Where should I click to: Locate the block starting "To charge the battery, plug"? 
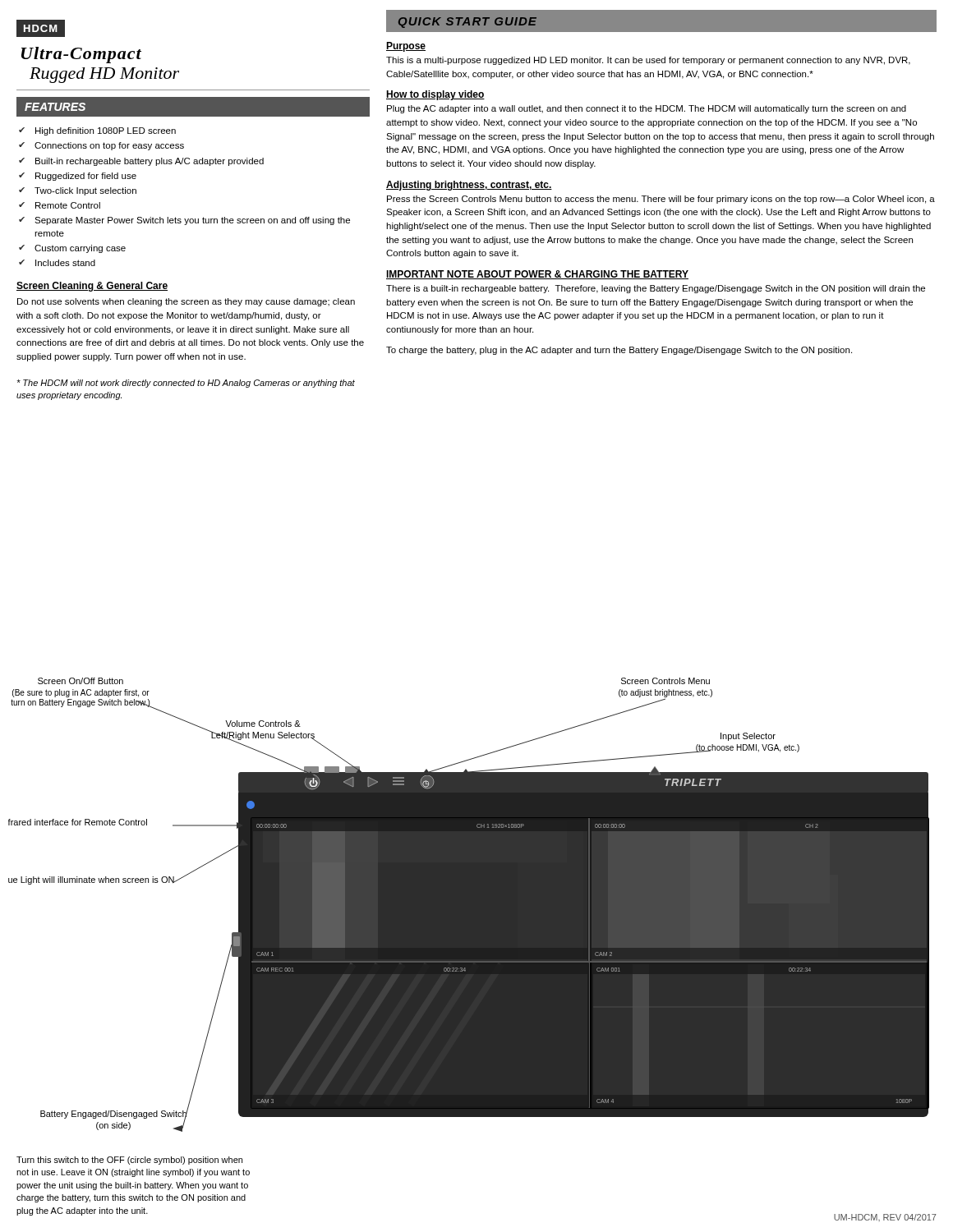tap(619, 350)
